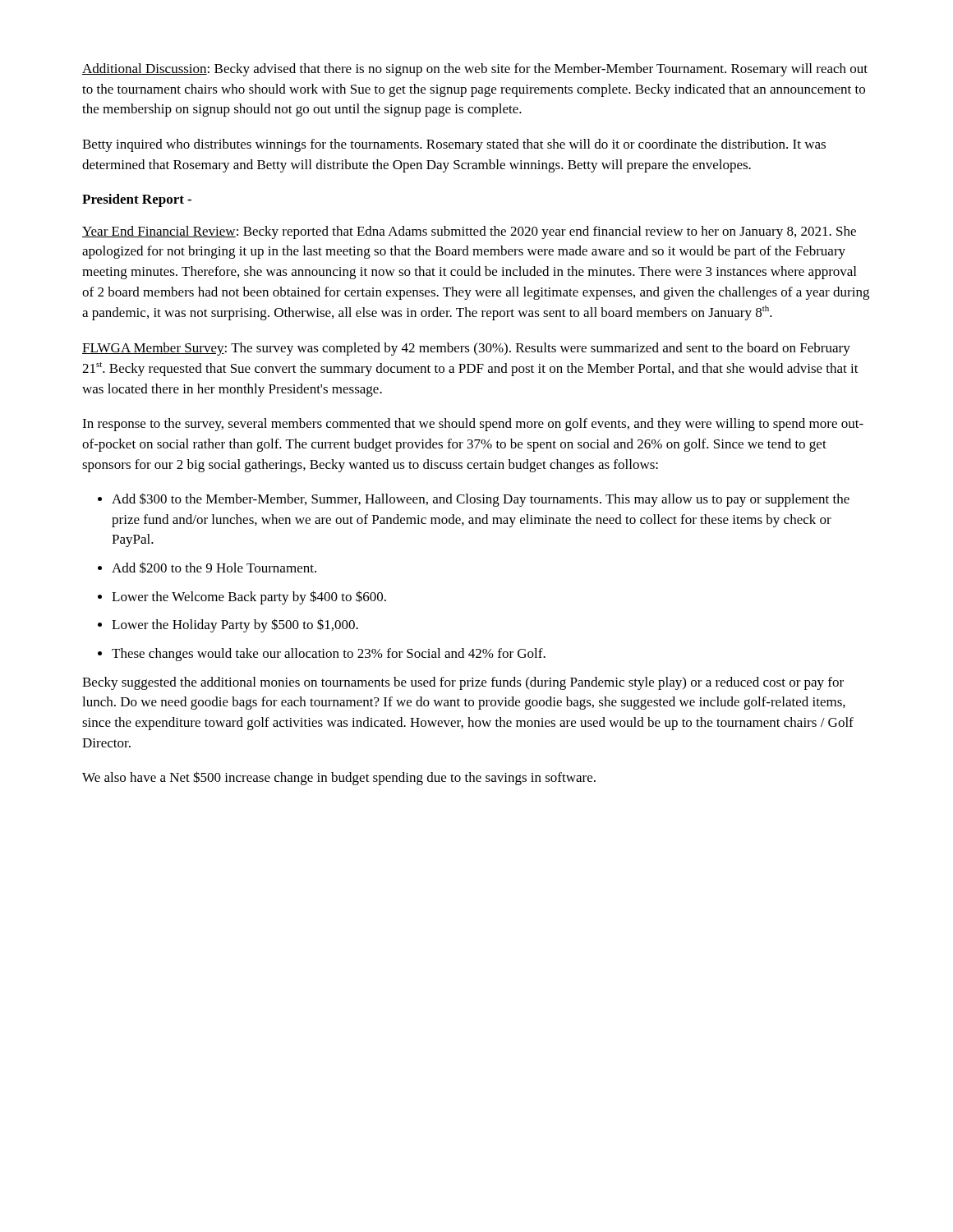Locate the list item that reads "Lower the Welcome Back"
953x1232 pixels.
249,596
